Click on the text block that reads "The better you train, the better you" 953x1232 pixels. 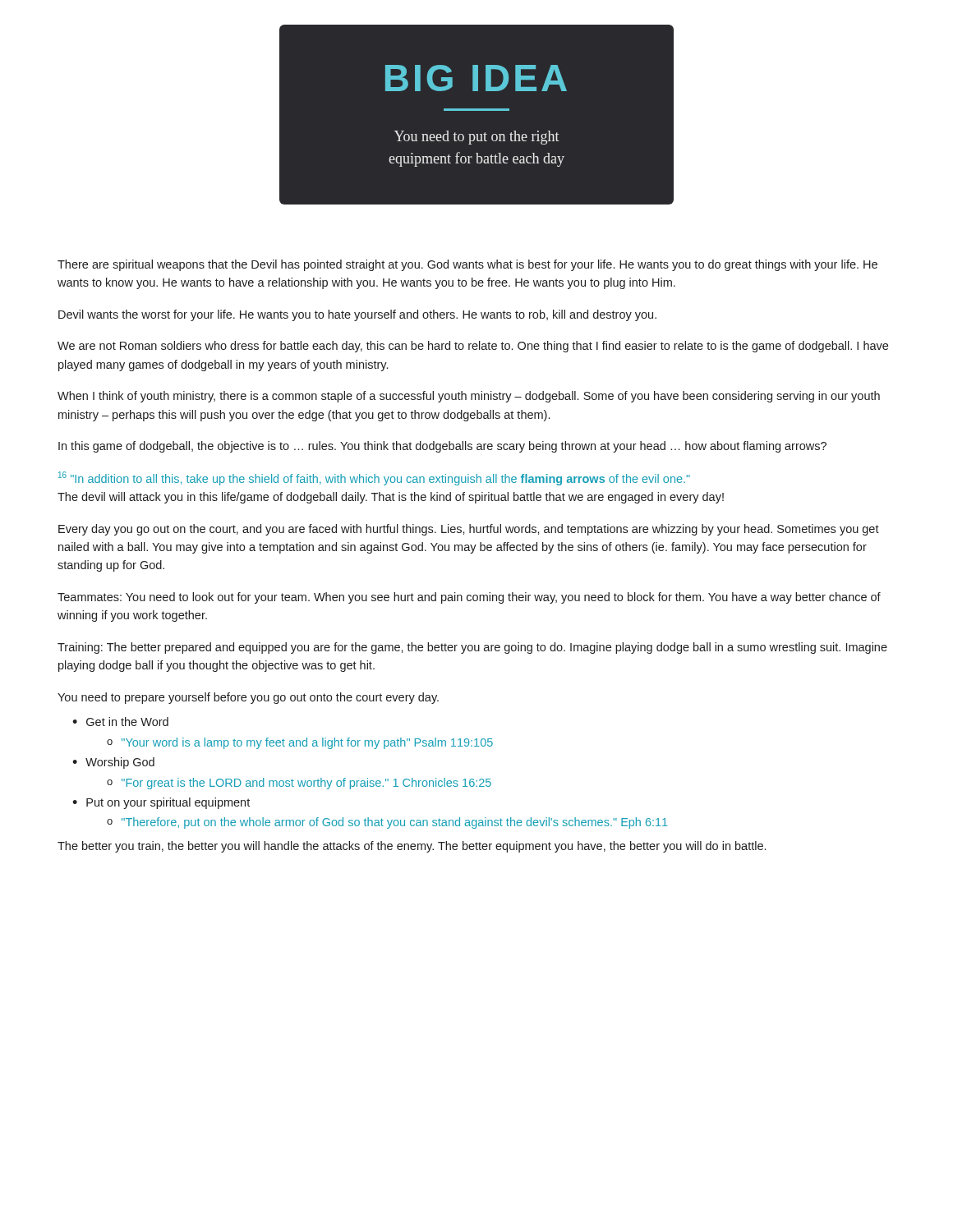point(412,846)
